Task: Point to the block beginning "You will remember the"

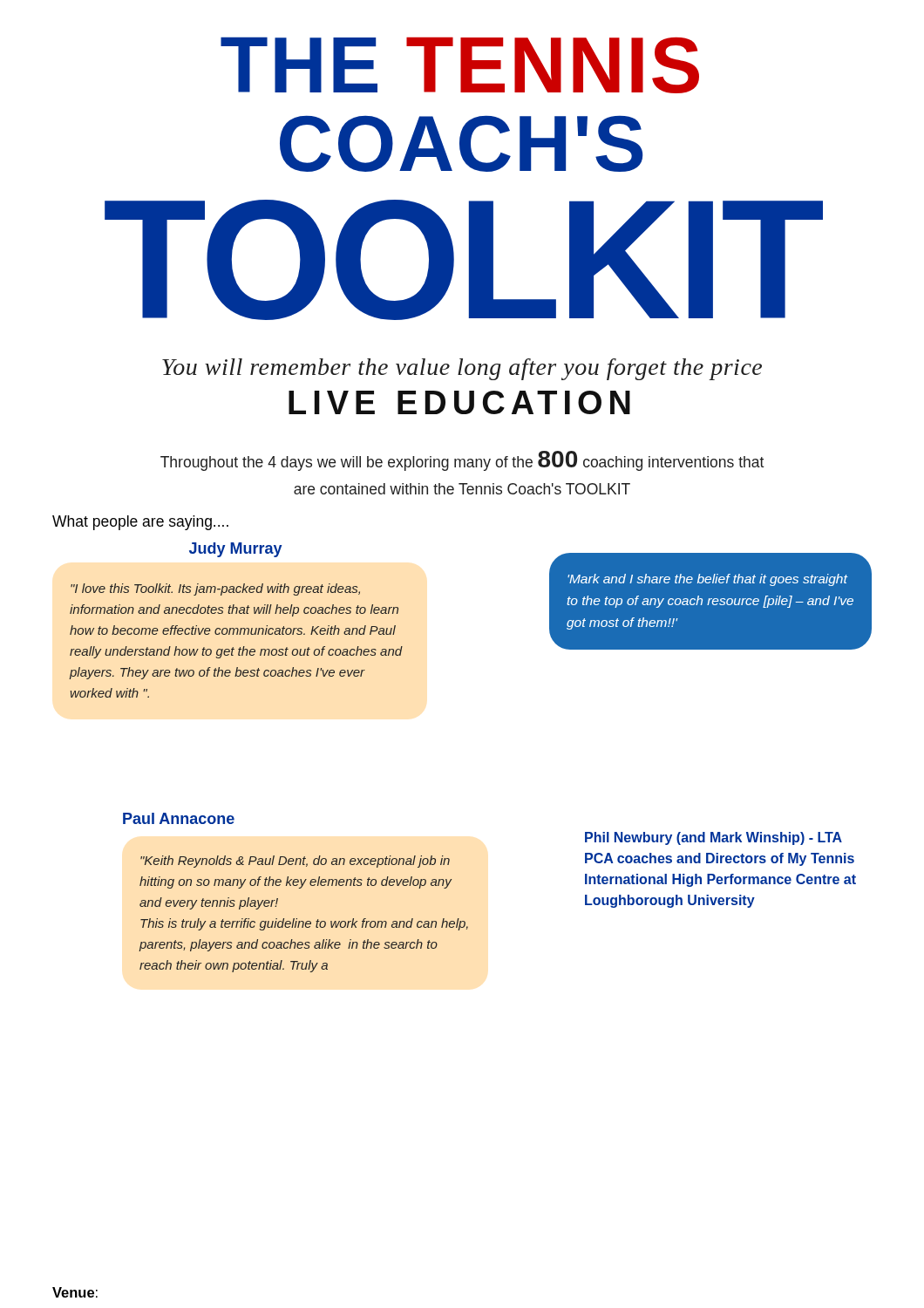Action: pos(462,367)
